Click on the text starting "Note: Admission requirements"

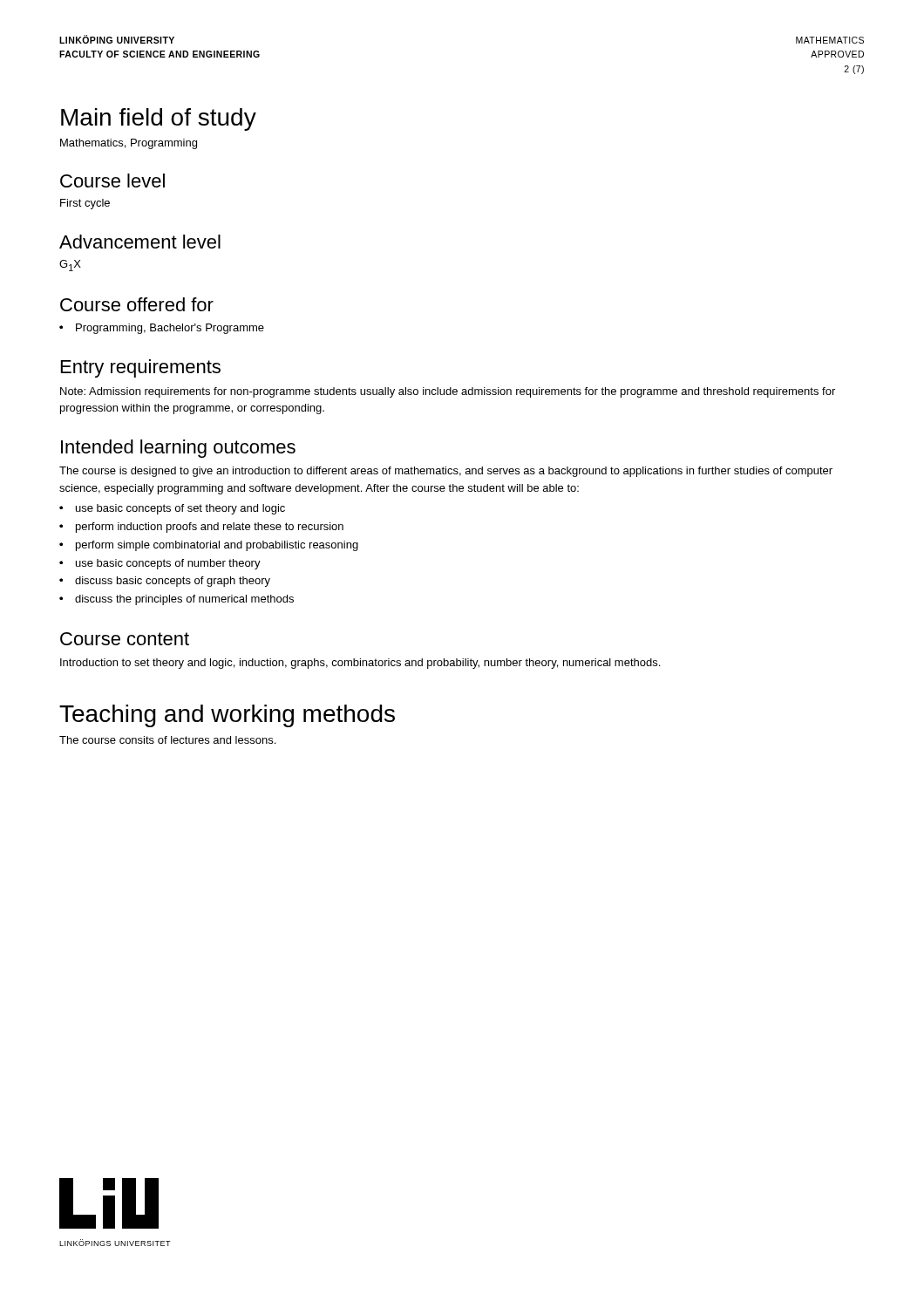[x=462, y=400]
